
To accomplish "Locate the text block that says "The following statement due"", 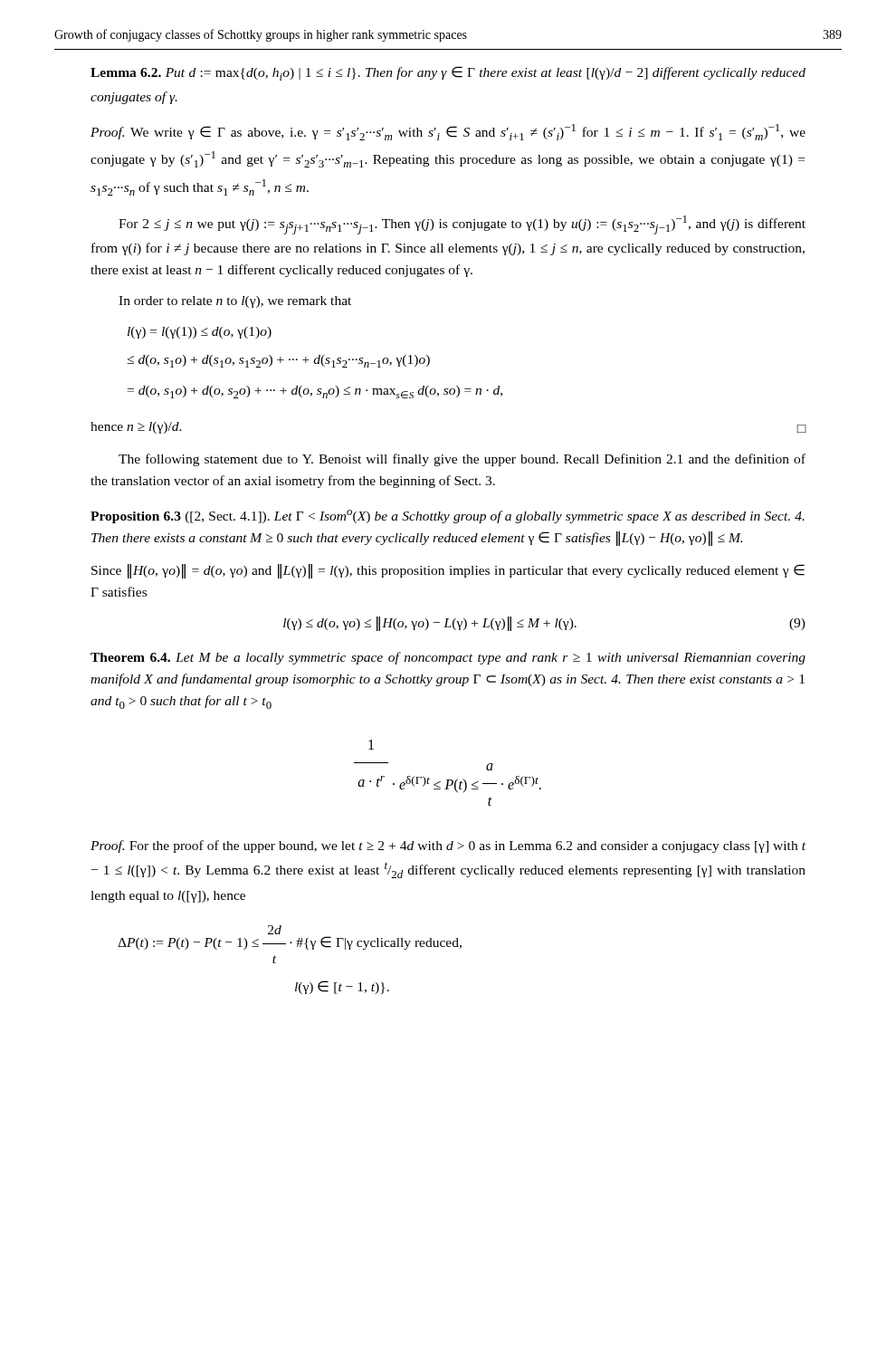I will [x=448, y=470].
